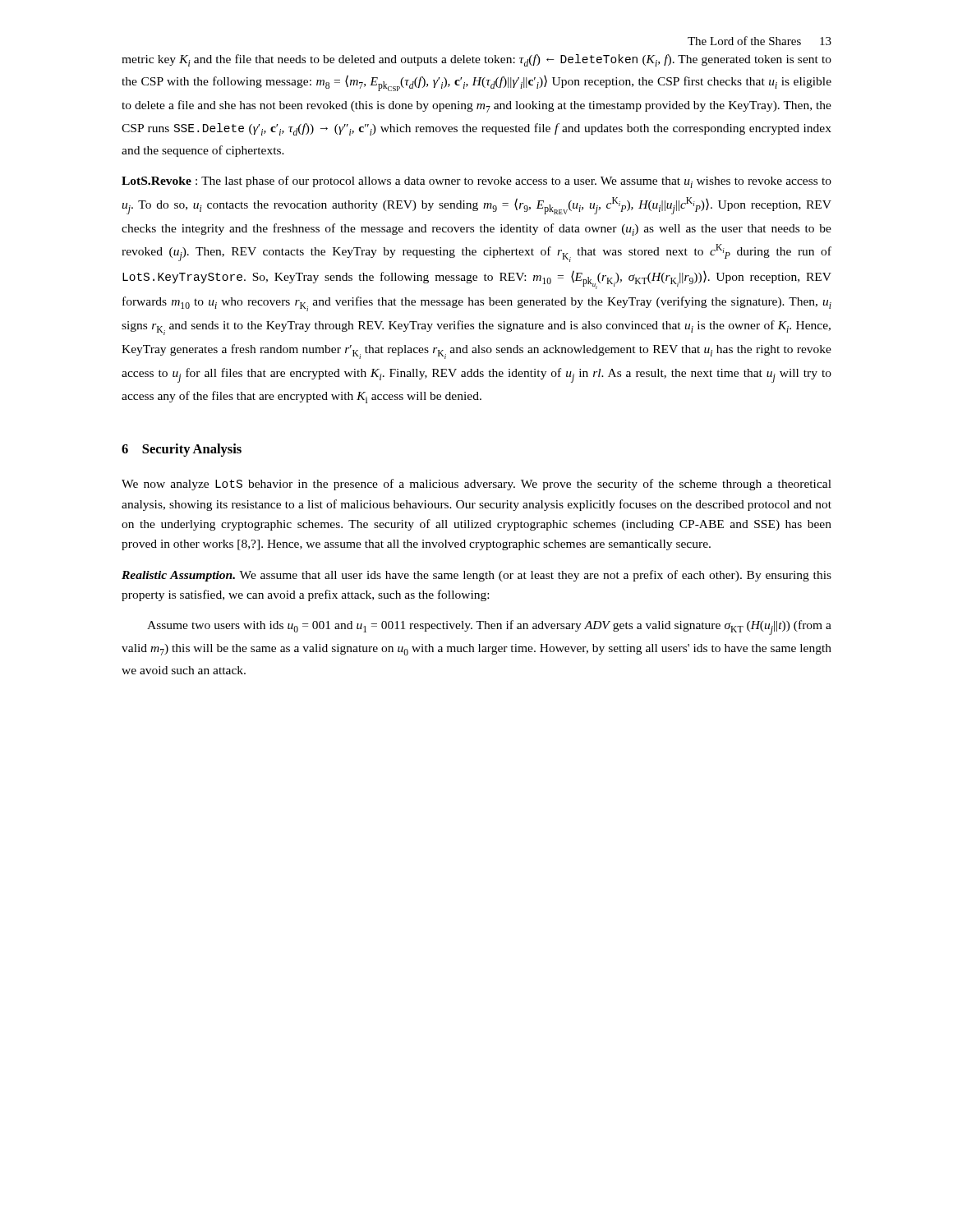The height and width of the screenshot is (1232, 953).
Task: Find the text block containing "Assume two users with ids u0 ="
Action: (x=476, y=647)
